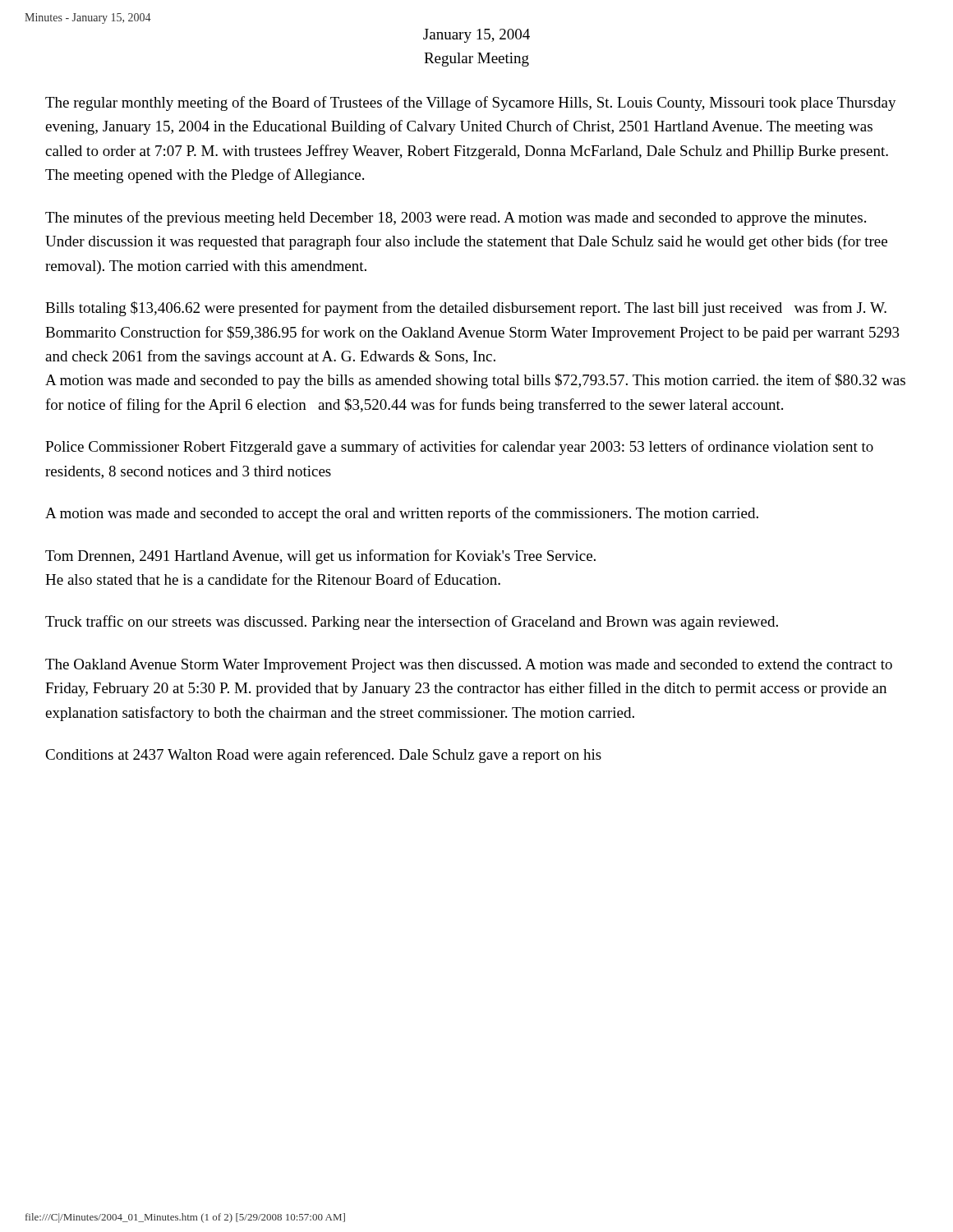Click on the text block that reads "Bills totaling $13,406.62 were presented for"
The height and width of the screenshot is (1232, 953).
point(476,356)
